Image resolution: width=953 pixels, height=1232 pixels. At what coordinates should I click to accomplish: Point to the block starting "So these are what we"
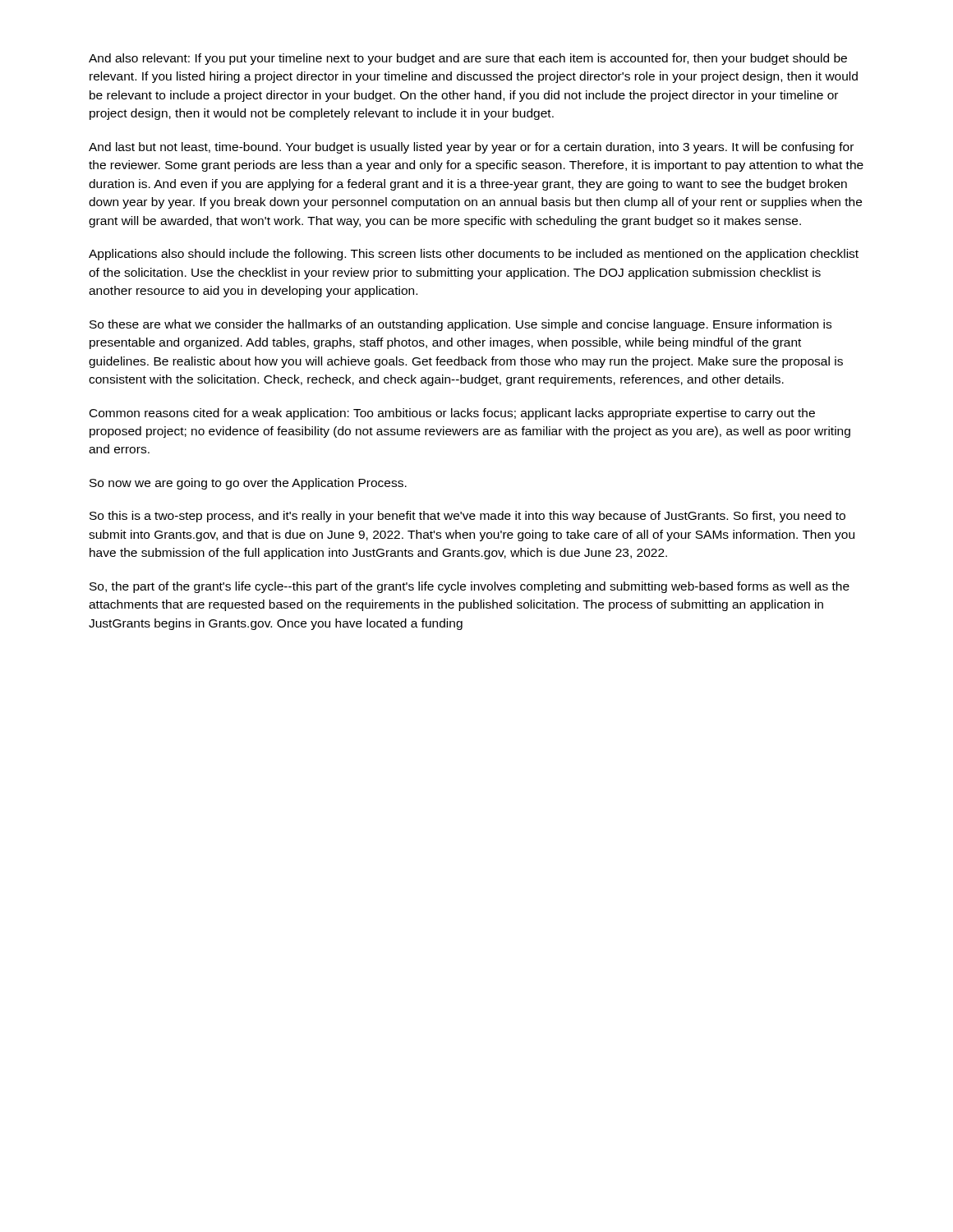(x=466, y=351)
